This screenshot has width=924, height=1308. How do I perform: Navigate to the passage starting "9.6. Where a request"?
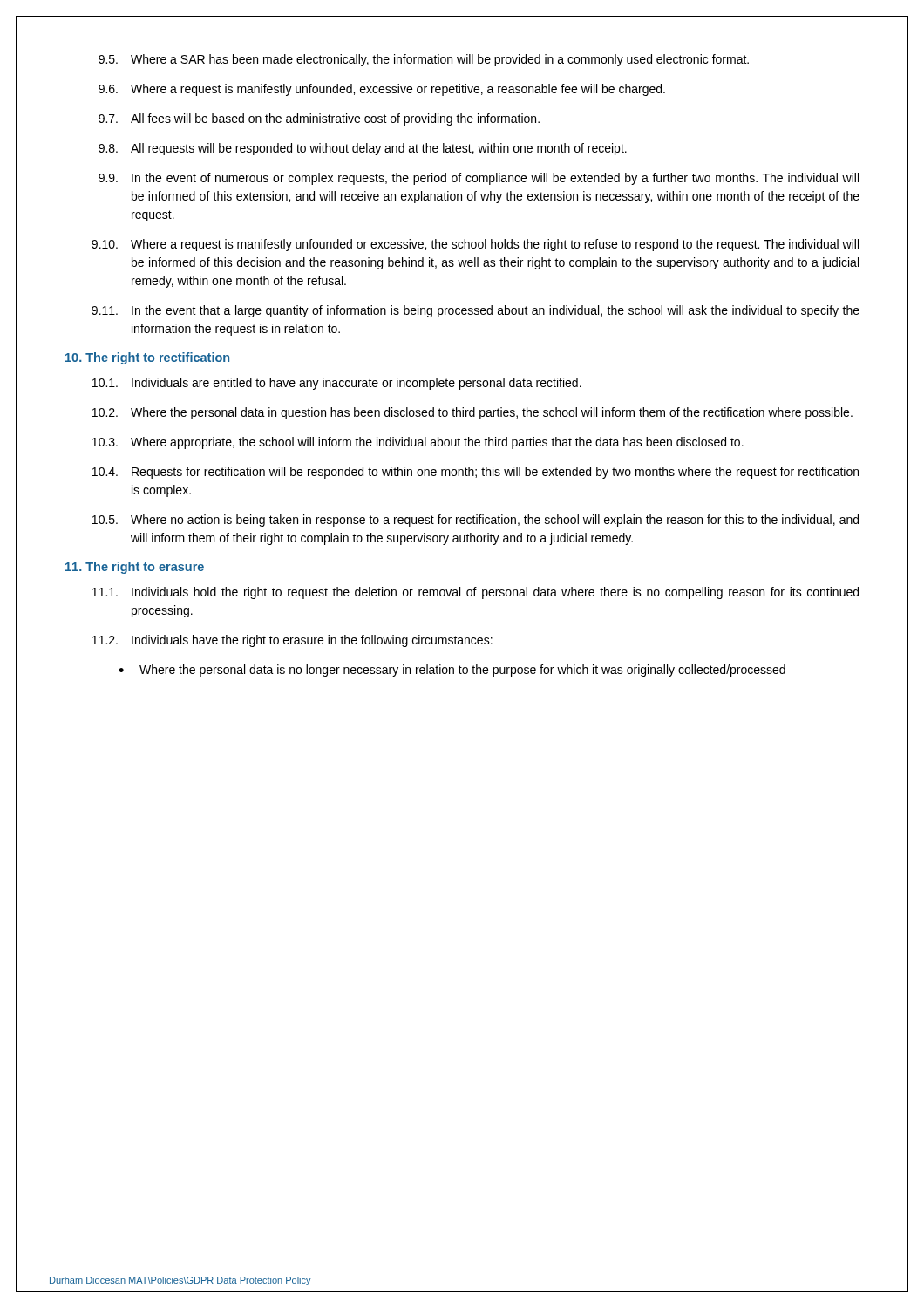[462, 89]
